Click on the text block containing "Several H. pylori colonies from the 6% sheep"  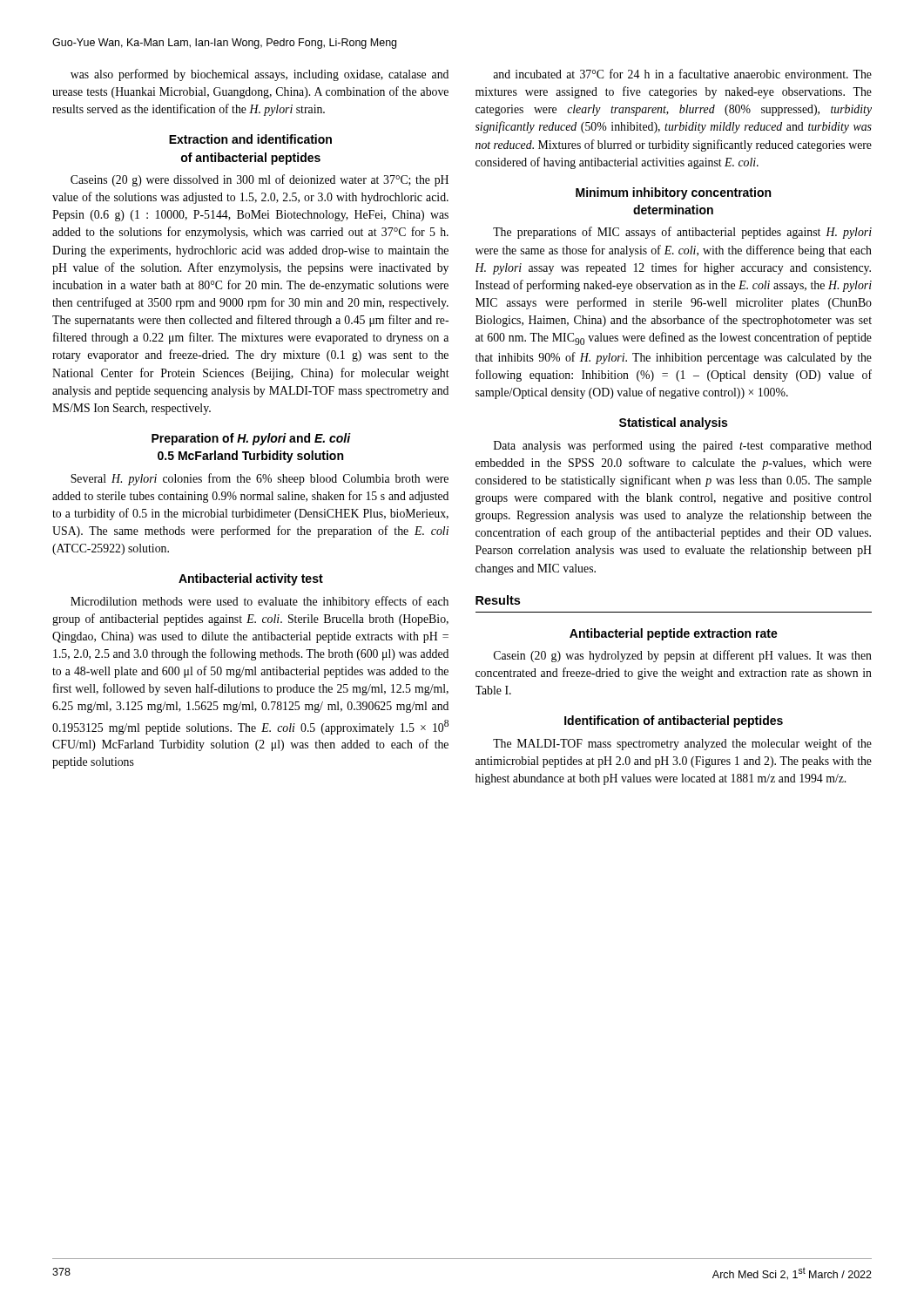[251, 514]
